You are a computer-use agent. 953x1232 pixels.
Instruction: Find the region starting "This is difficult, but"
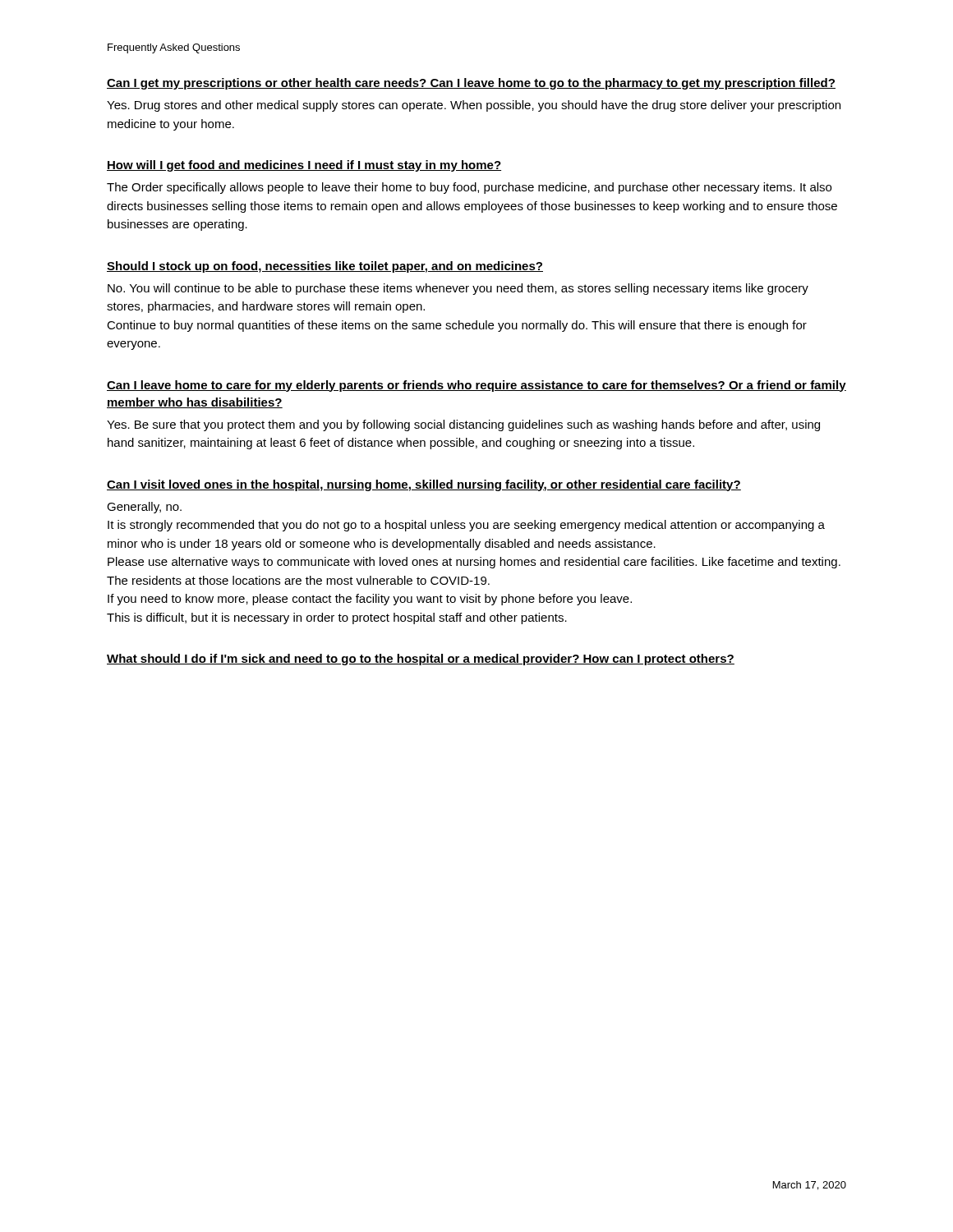click(476, 617)
